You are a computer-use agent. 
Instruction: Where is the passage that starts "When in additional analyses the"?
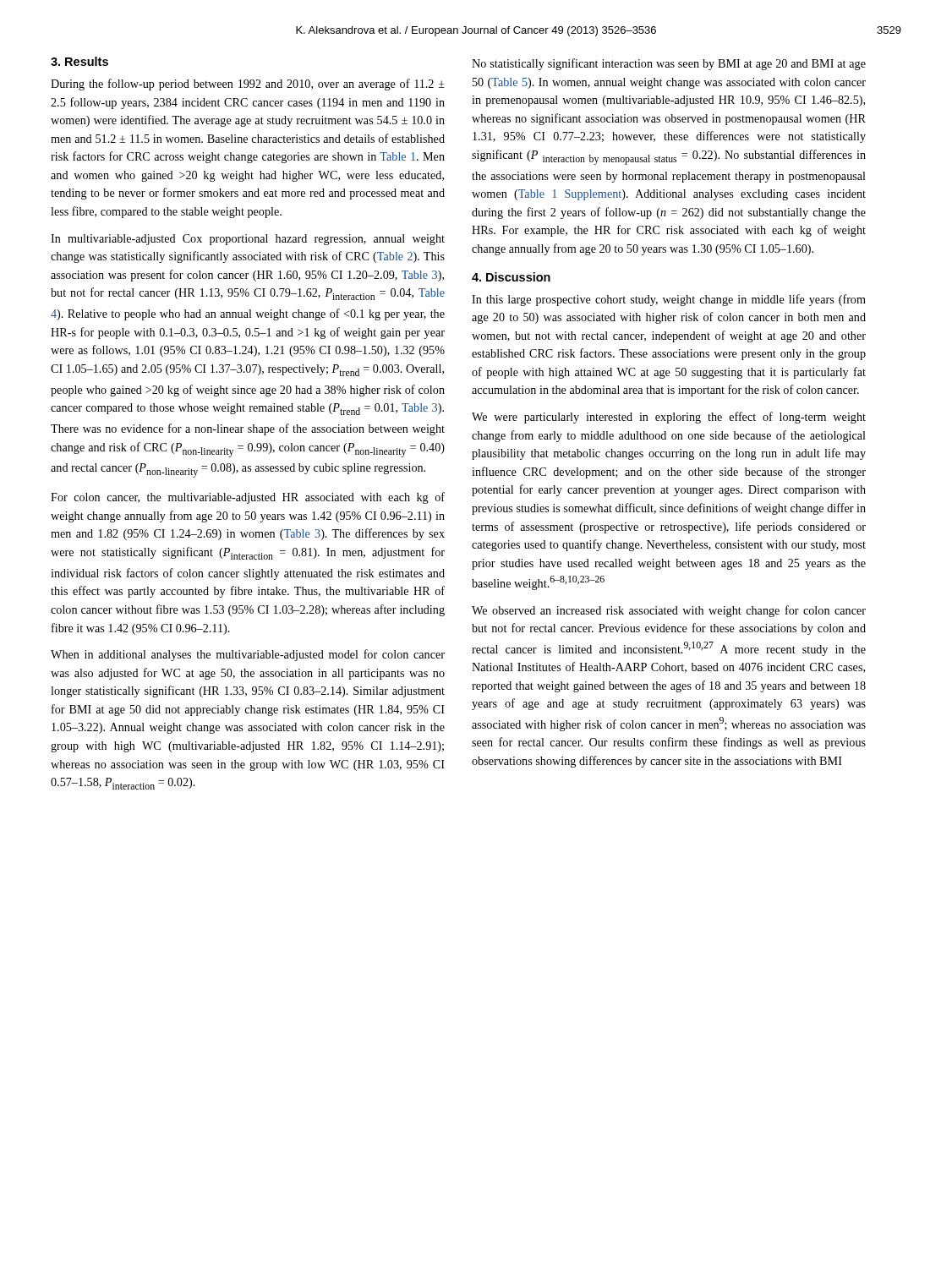click(248, 720)
